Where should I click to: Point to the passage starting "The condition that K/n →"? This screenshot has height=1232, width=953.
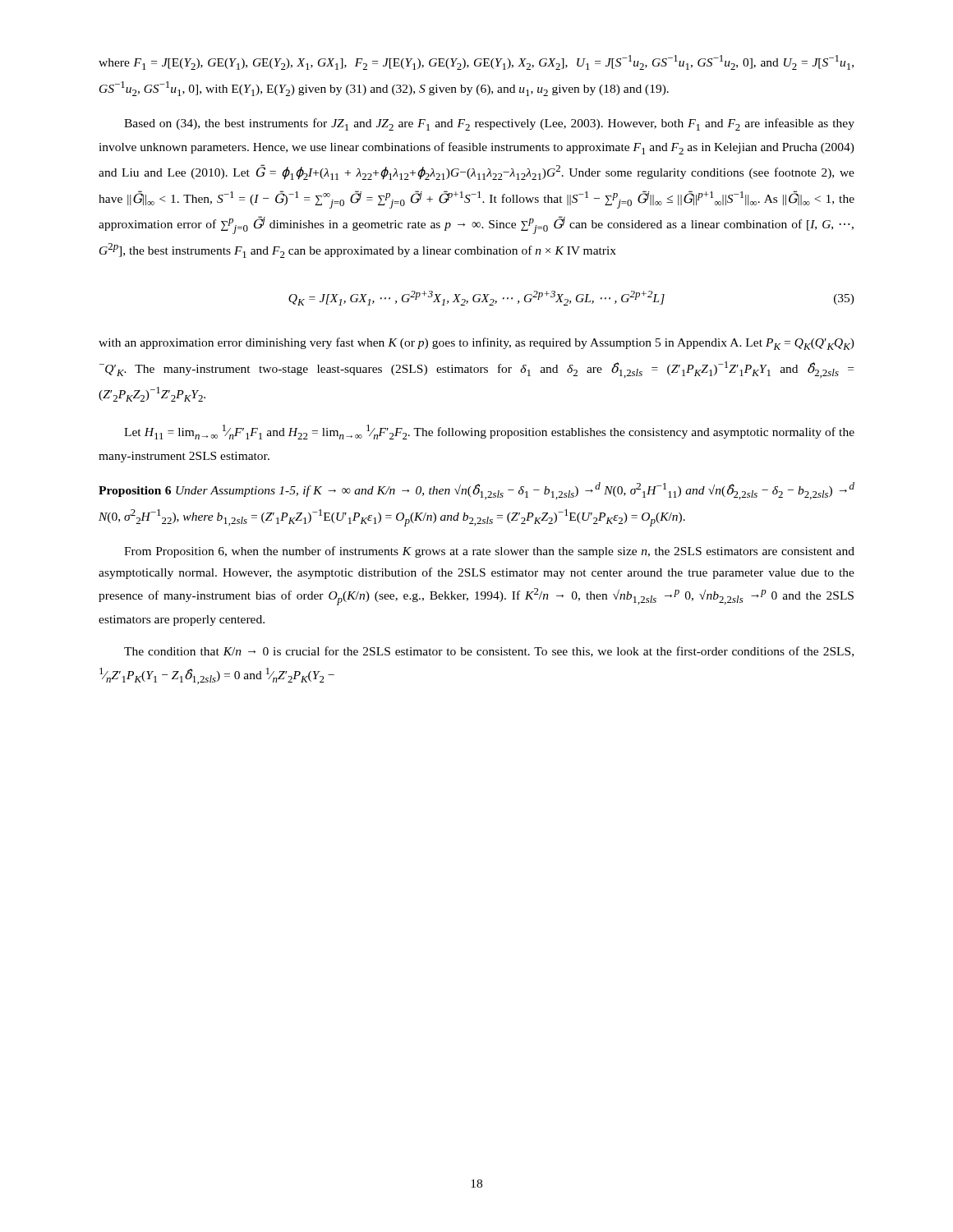tap(476, 664)
